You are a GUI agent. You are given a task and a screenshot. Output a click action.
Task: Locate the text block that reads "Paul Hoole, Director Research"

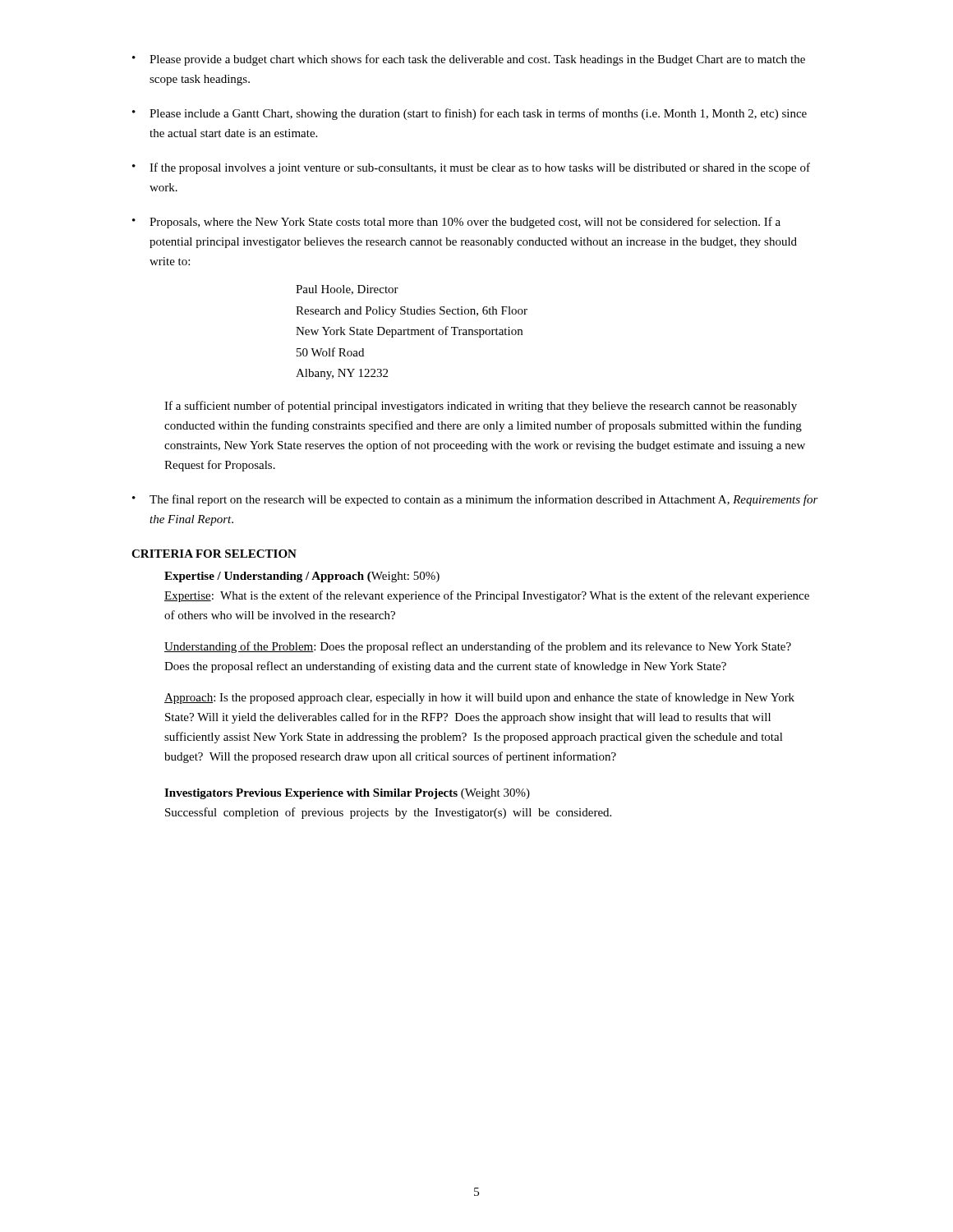tap(412, 331)
